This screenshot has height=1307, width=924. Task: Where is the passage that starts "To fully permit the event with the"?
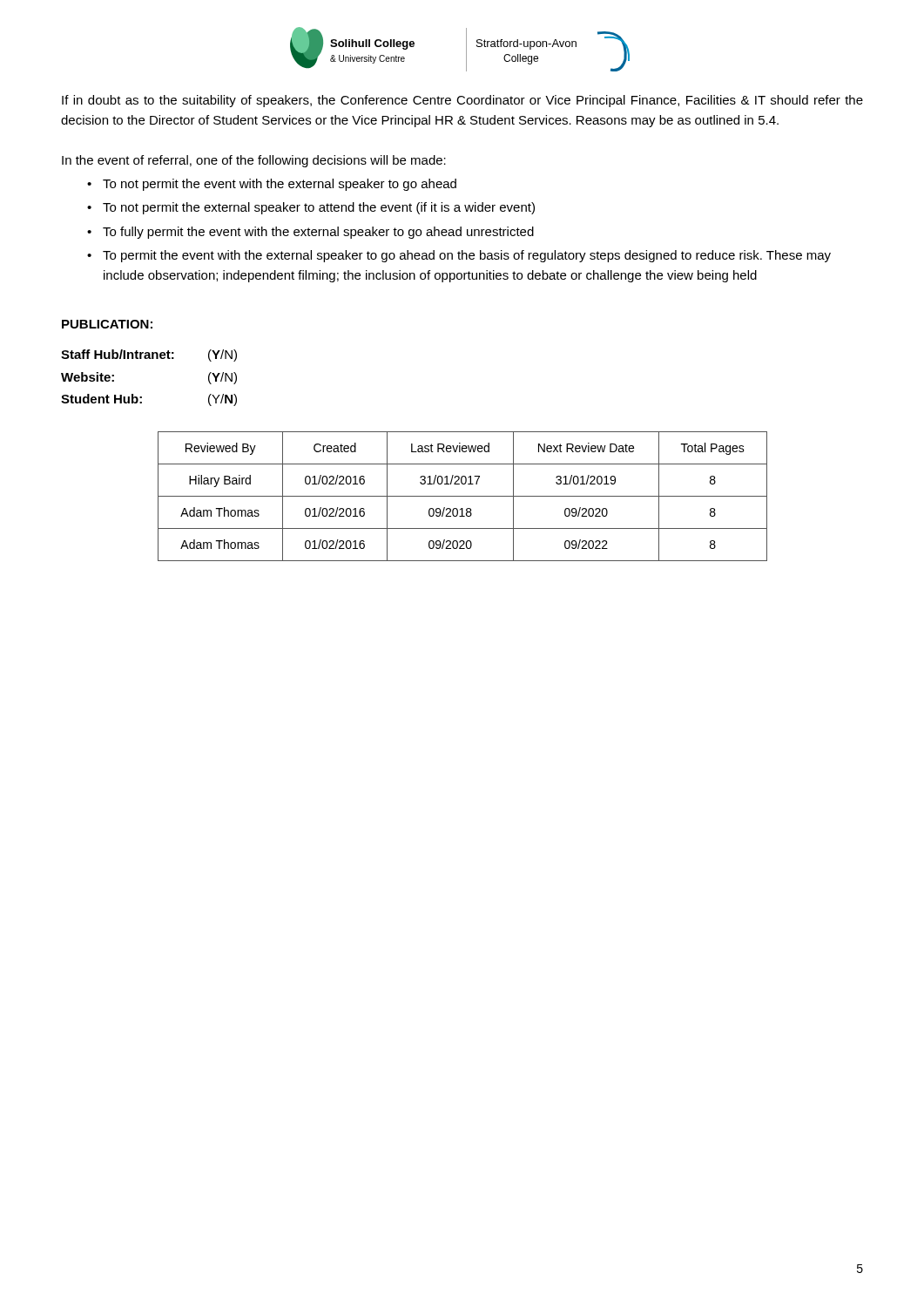tap(318, 231)
